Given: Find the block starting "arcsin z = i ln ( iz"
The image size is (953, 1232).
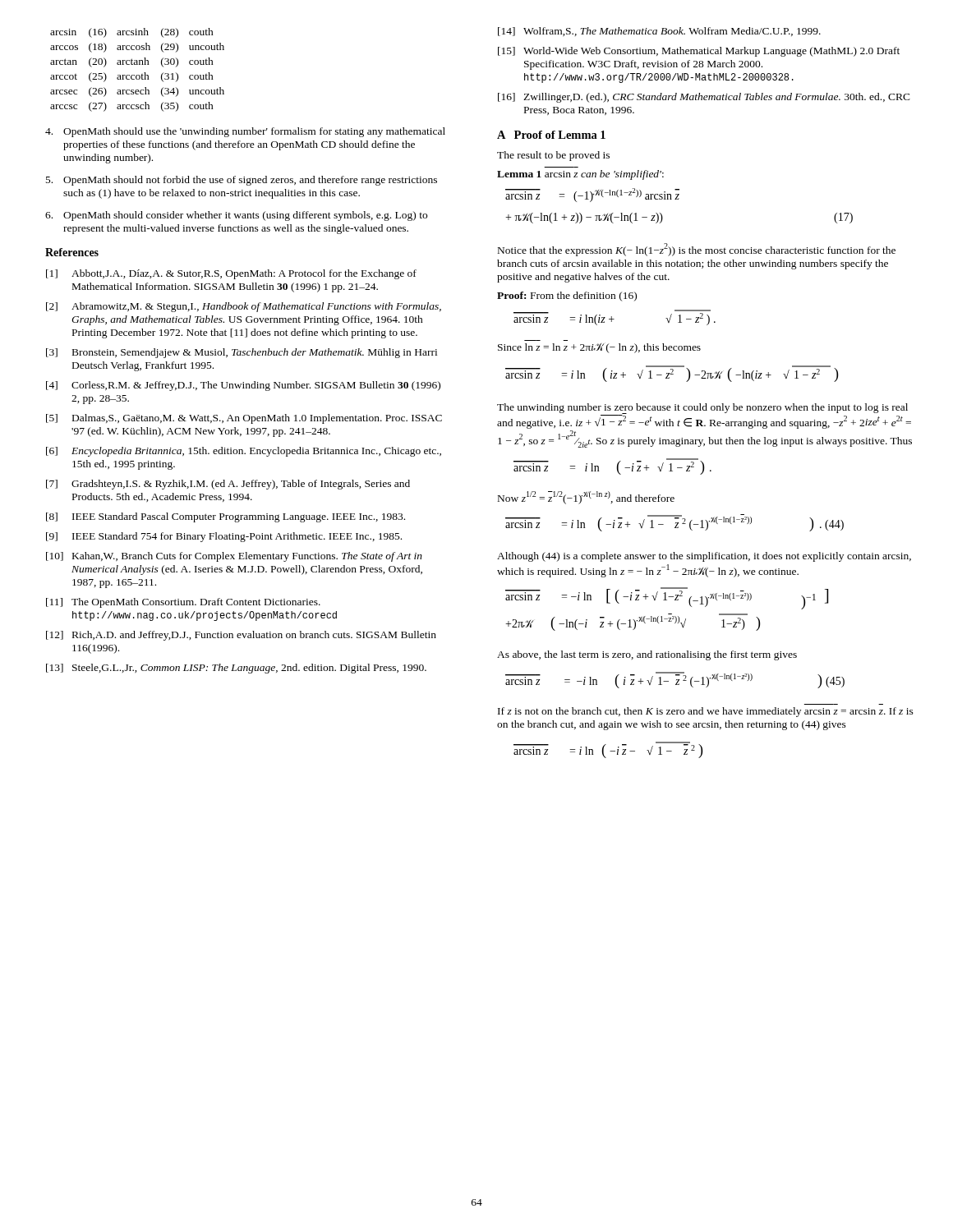Looking at the screenshot, I should pyautogui.click(x=702, y=374).
